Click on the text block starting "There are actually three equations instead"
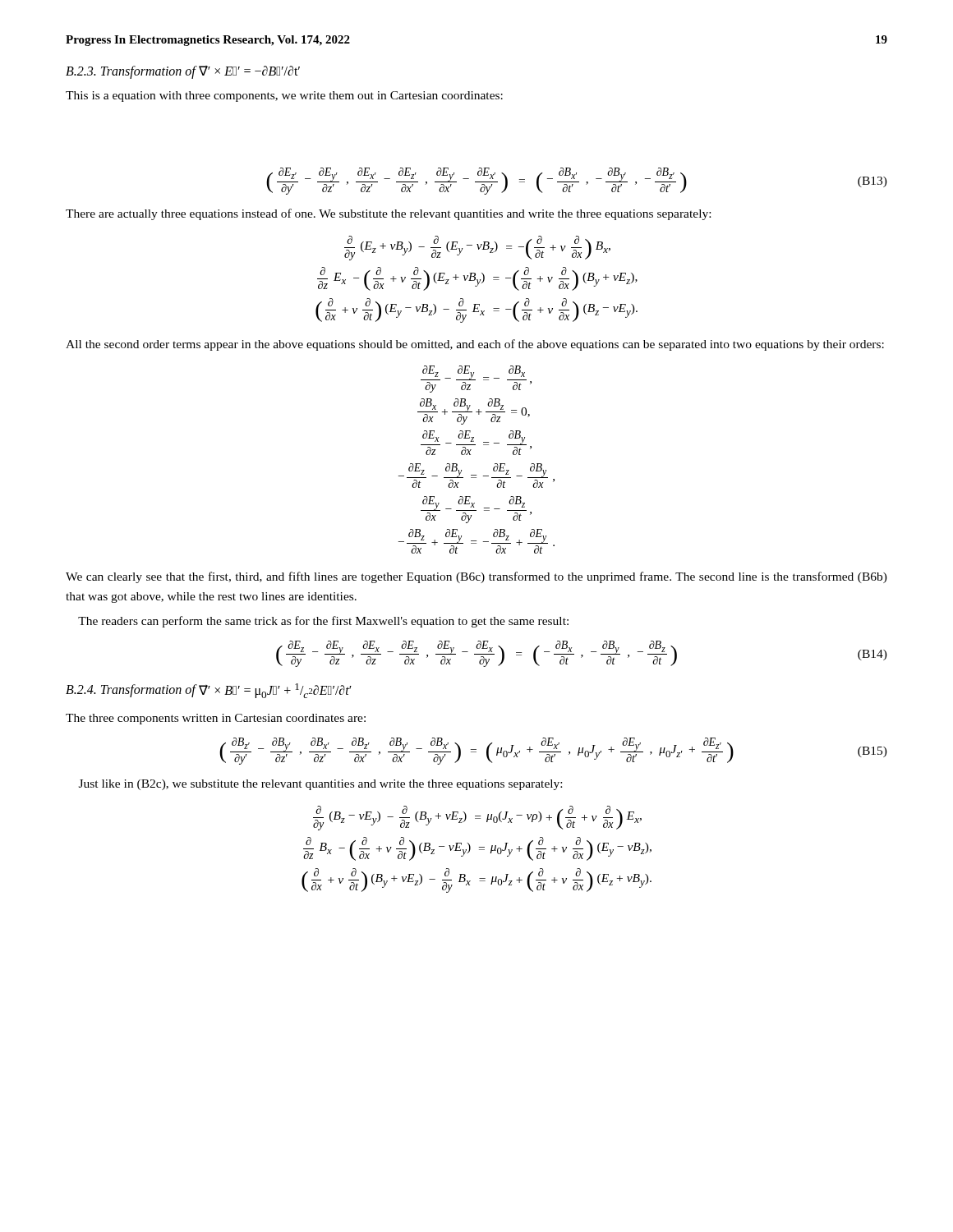953x1232 pixels. pyautogui.click(x=389, y=213)
